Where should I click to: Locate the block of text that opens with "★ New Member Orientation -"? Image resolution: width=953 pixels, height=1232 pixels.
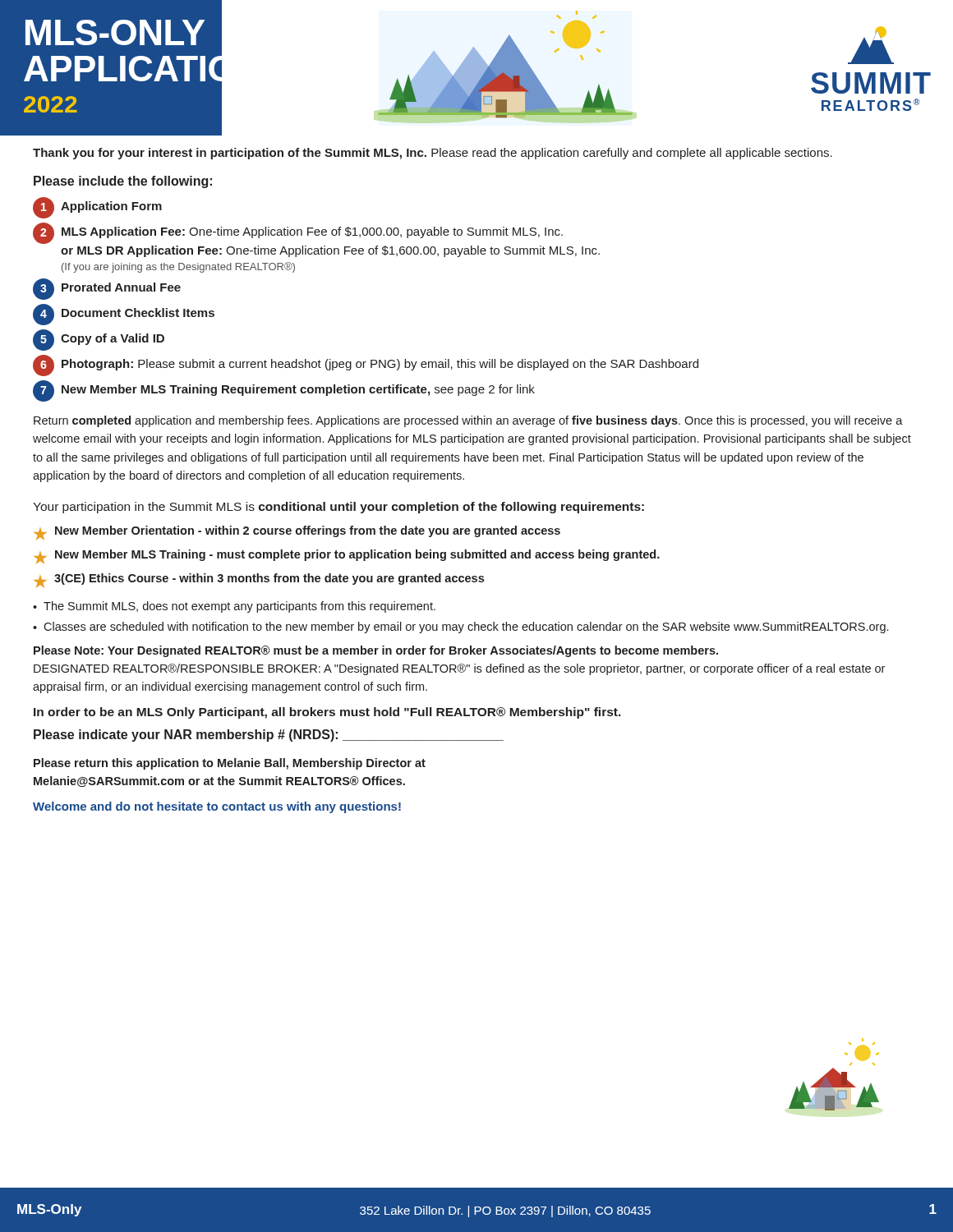(x=297, y=534)
